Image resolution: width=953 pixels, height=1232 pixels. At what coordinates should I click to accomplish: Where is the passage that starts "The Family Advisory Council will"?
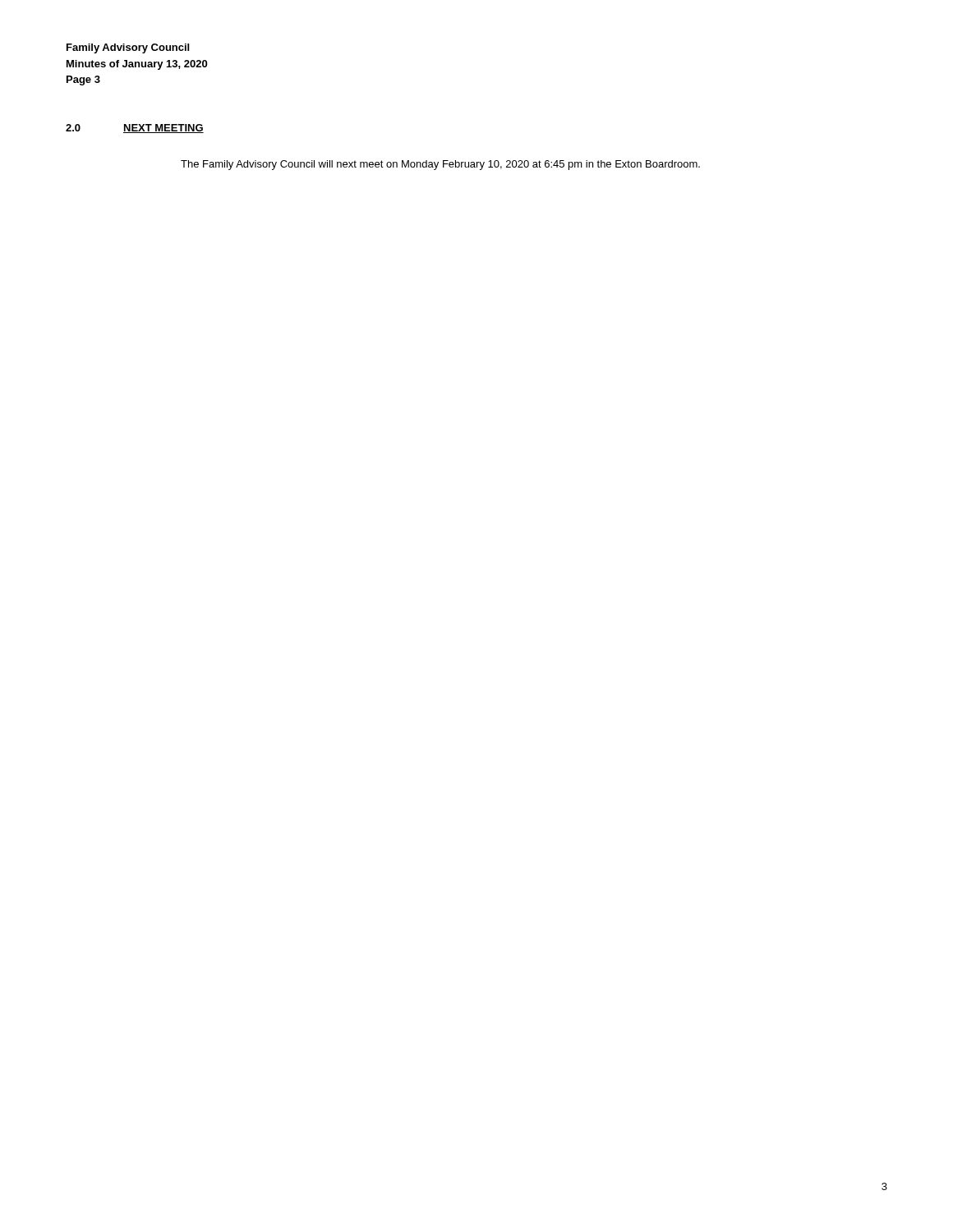441,164
